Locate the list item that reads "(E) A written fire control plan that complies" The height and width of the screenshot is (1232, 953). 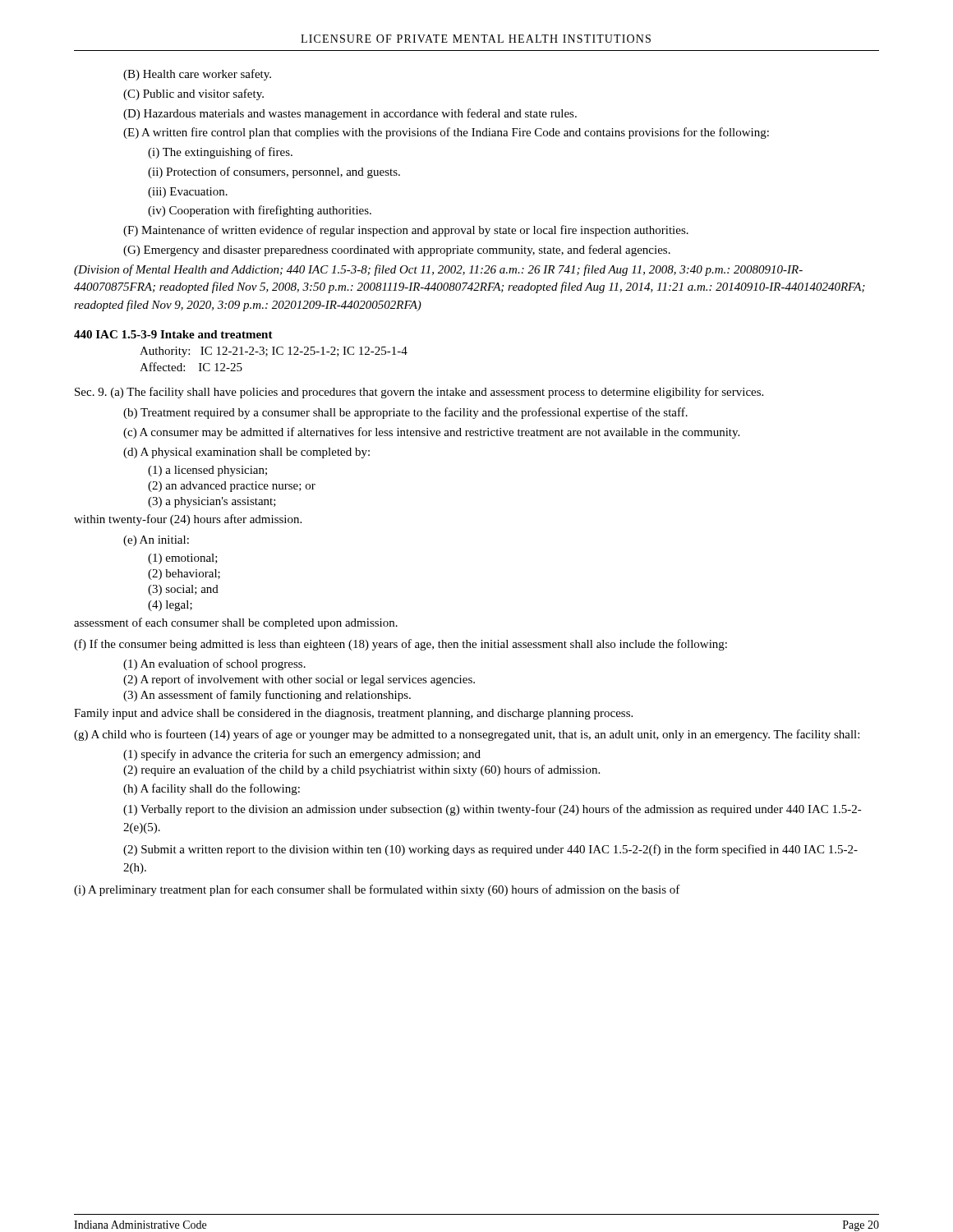coord(446,132)
